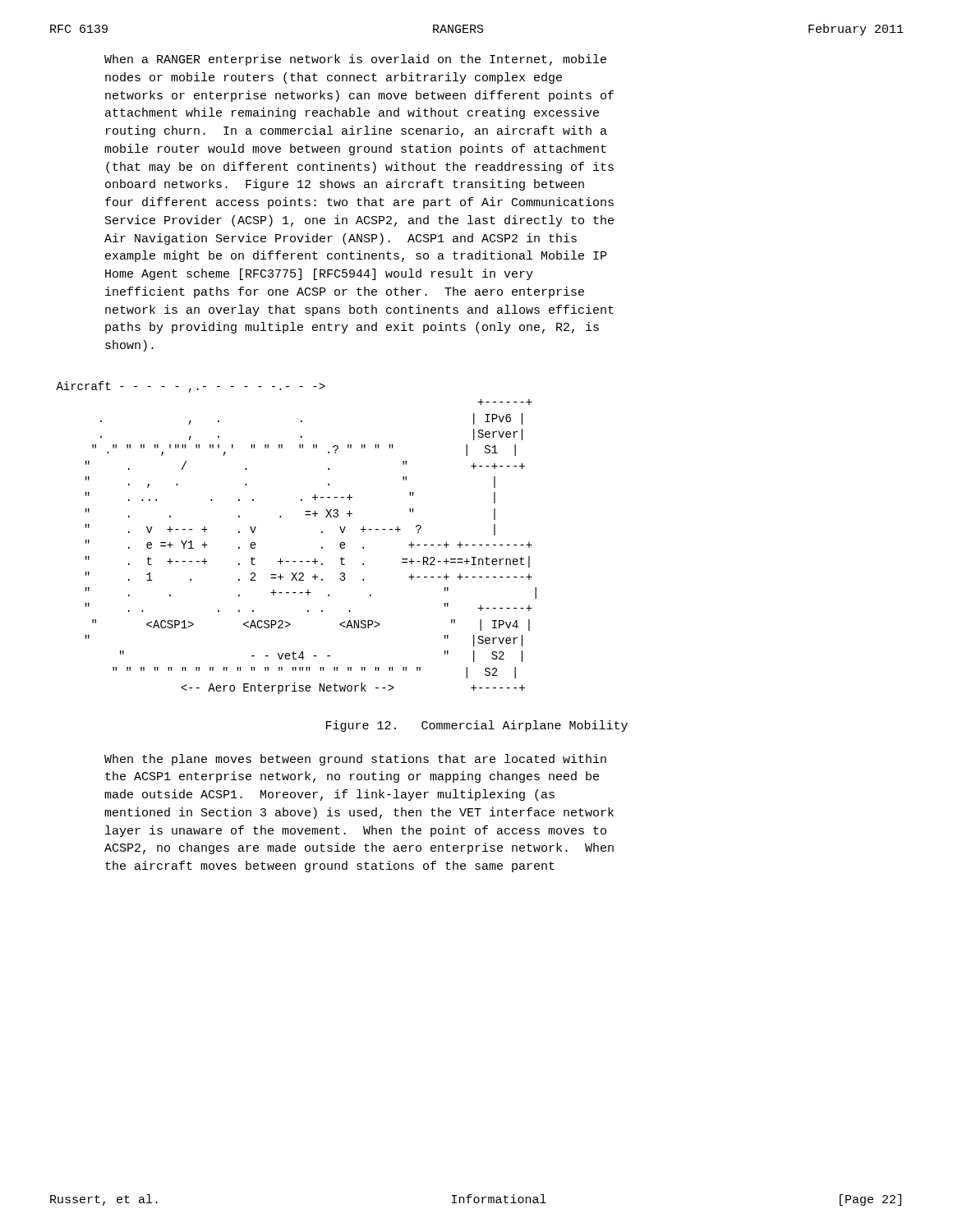Select the region starting "Figure 12. Commercial Airplane Mobility"
Viewport: 953px width, 1232px height.
coord(476,726)
